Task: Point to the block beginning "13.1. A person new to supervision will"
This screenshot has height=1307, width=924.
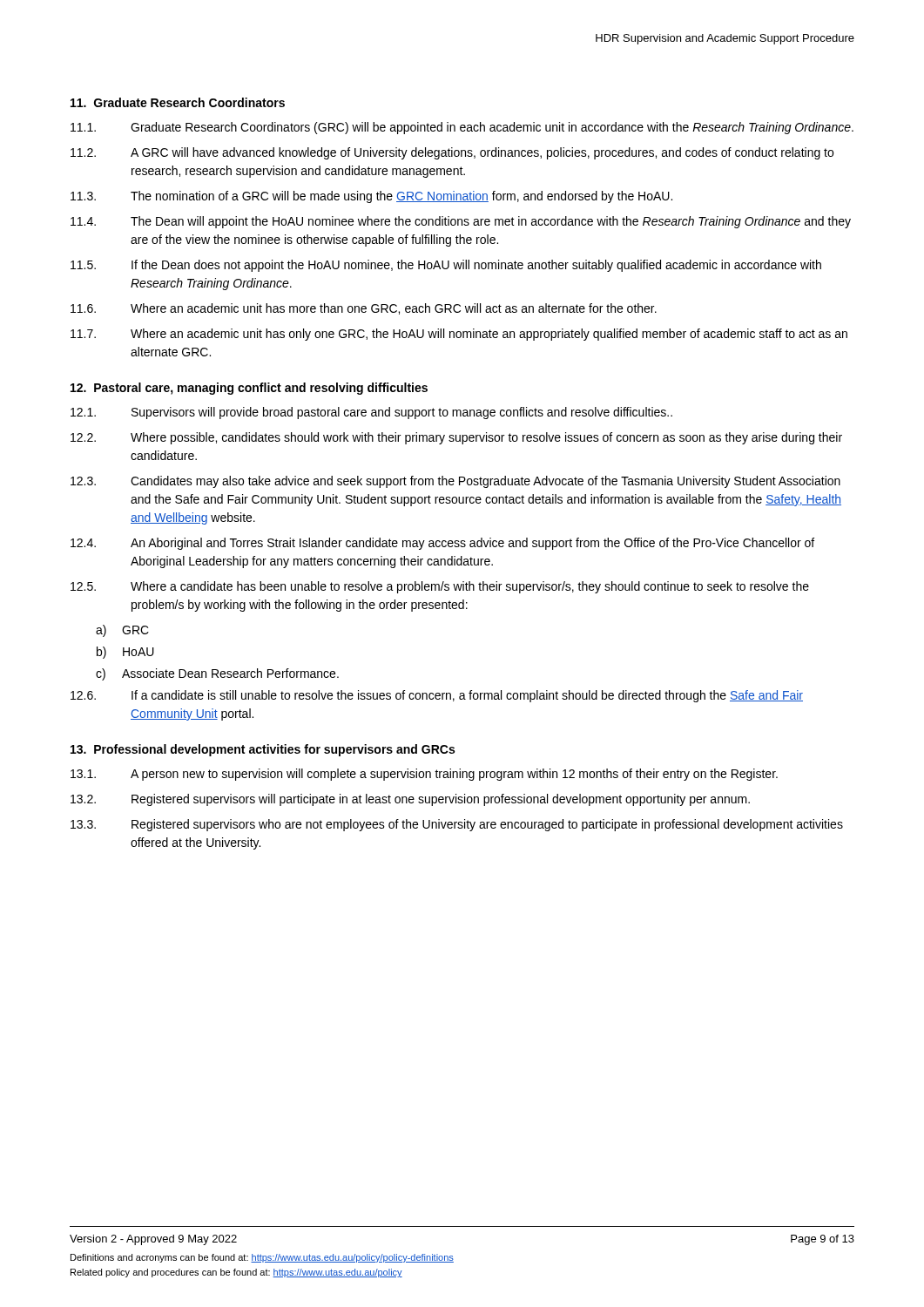Action: point(462,774)
